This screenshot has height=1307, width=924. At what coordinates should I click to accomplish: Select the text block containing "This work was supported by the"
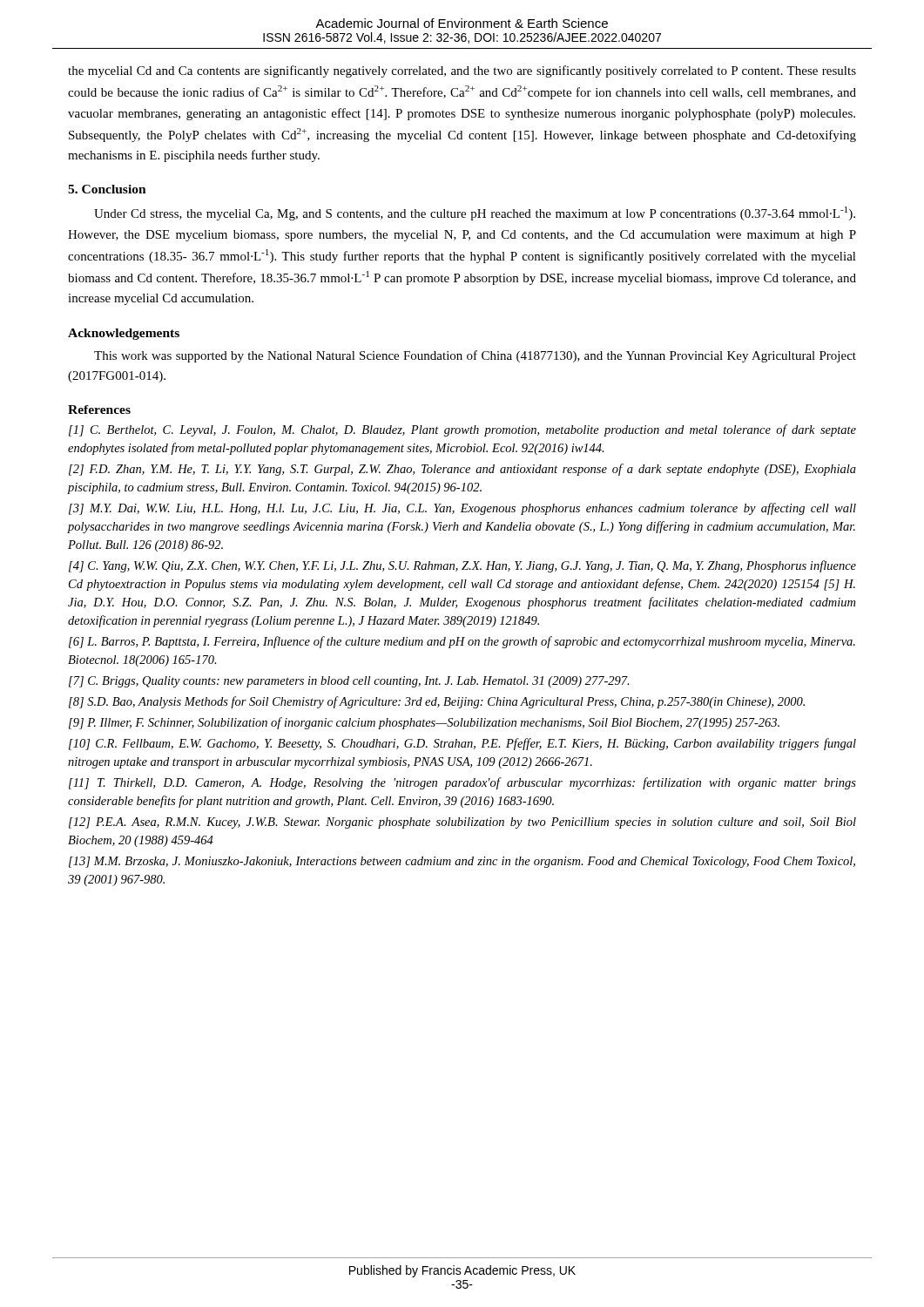(x=462, y=365)
